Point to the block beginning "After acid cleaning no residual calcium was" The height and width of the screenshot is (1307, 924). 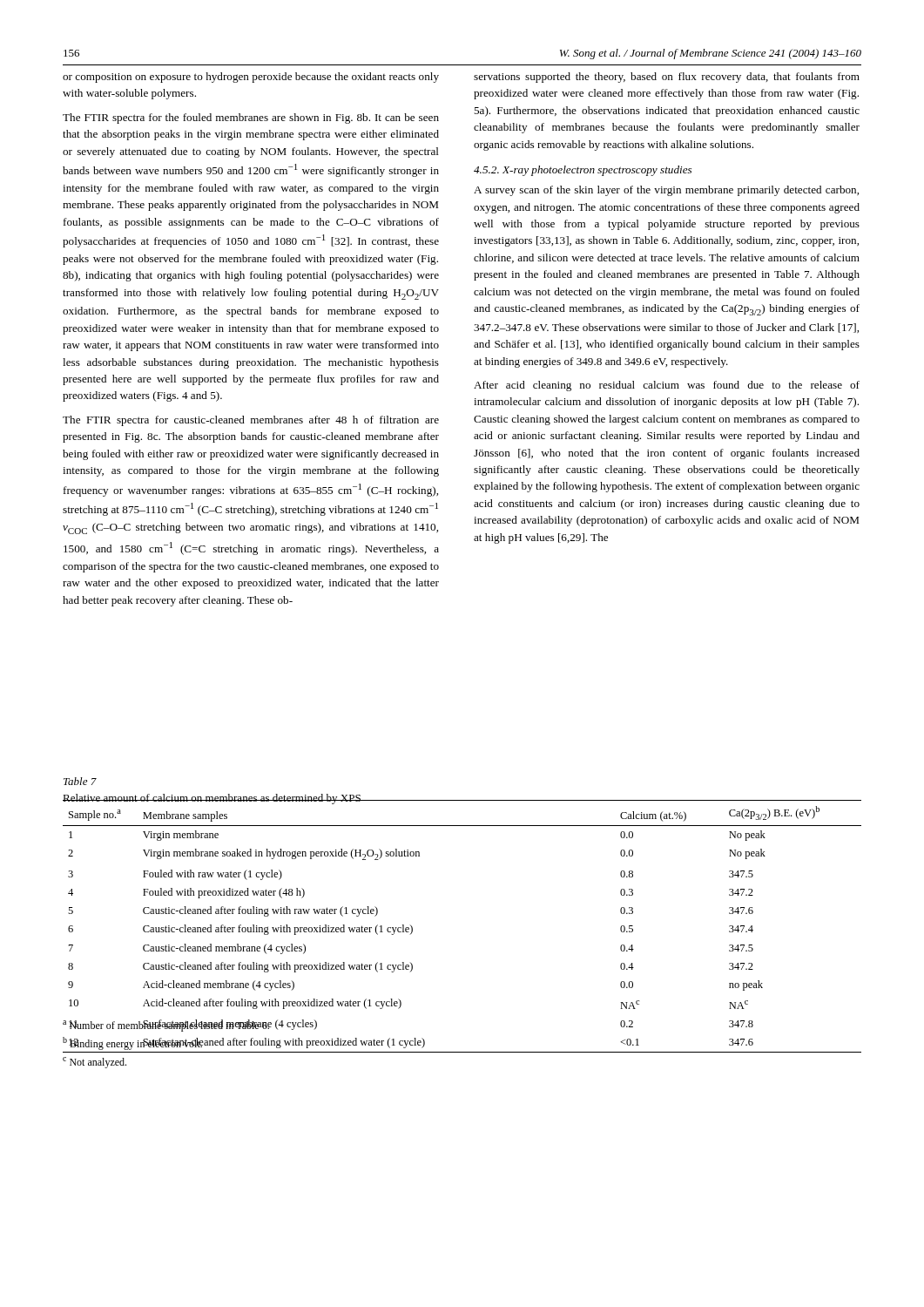click(667, 461)
